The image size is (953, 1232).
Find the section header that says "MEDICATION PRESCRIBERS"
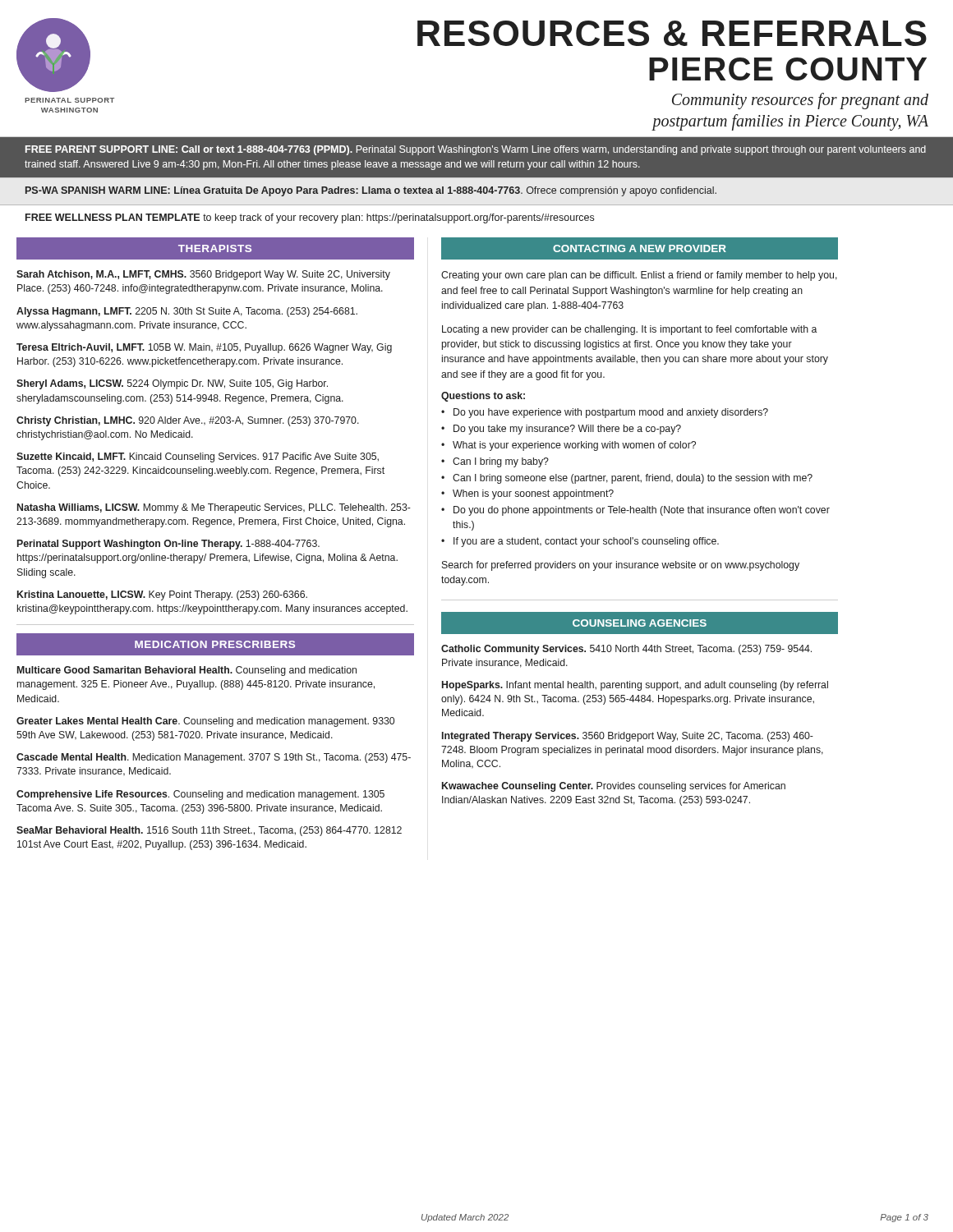215,645
